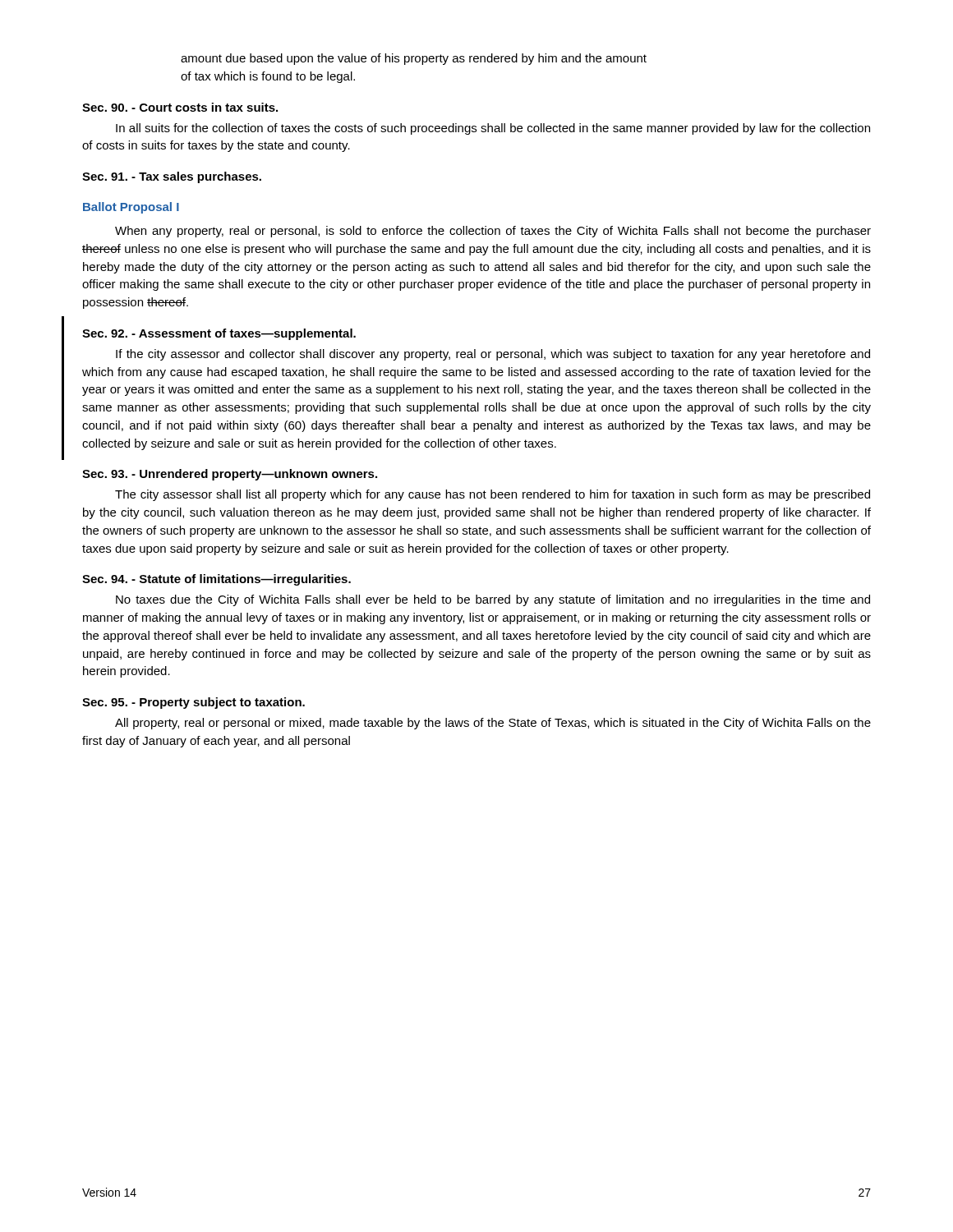
Task: Point to the passage starting "When any property, real"
Action: click(x=476, y=266)
